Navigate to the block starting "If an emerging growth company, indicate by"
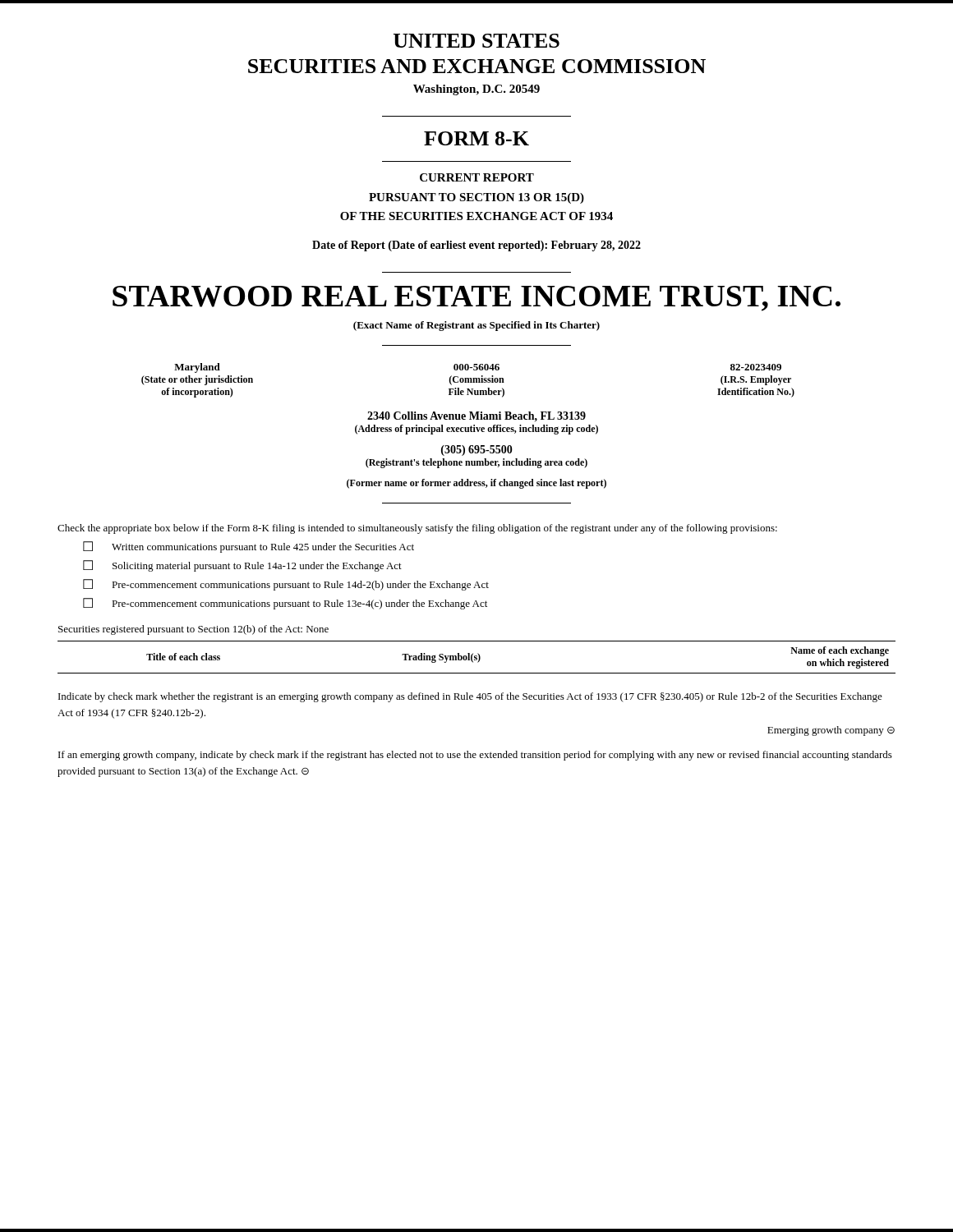 point(475,763)
